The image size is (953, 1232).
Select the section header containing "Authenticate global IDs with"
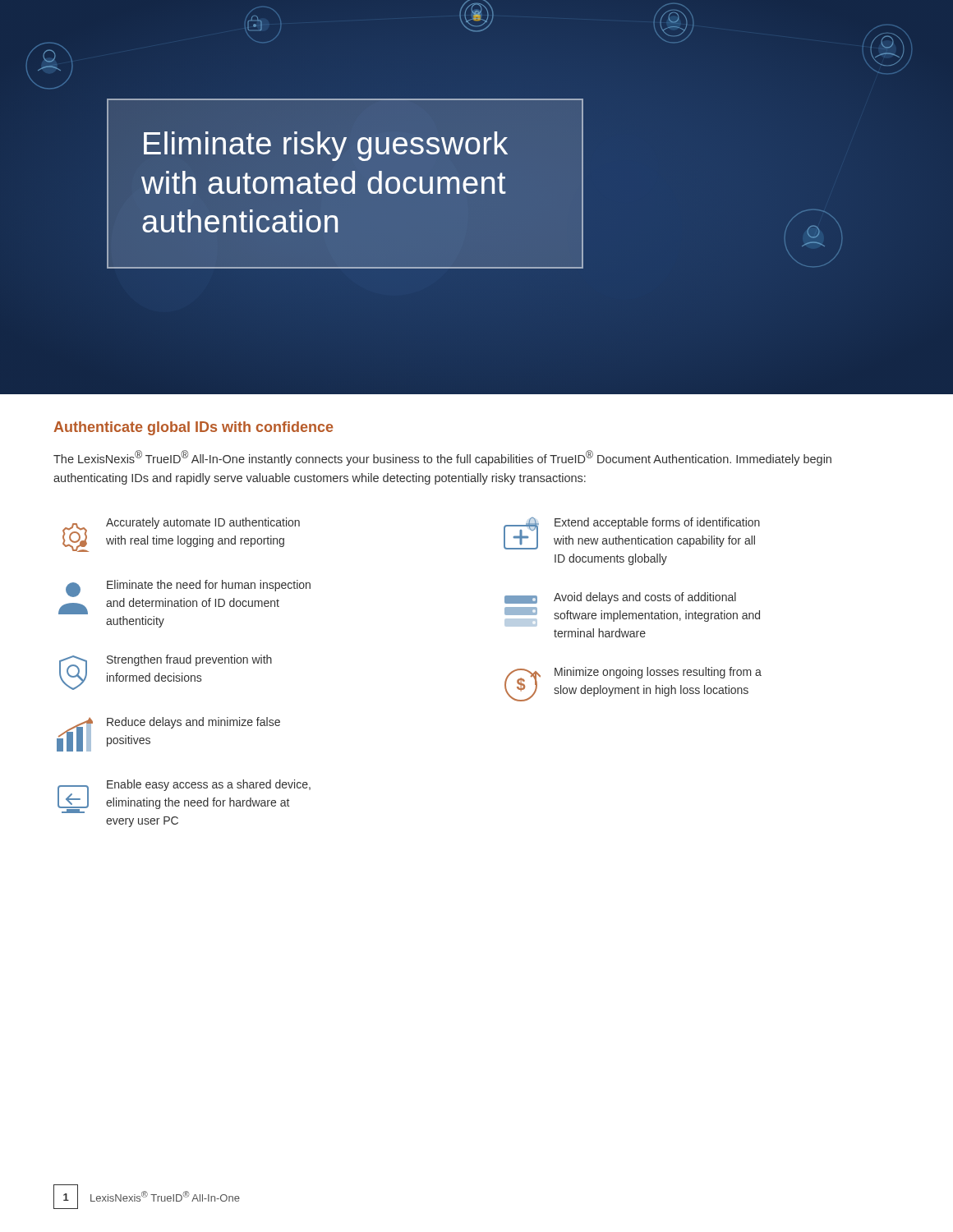193,427
